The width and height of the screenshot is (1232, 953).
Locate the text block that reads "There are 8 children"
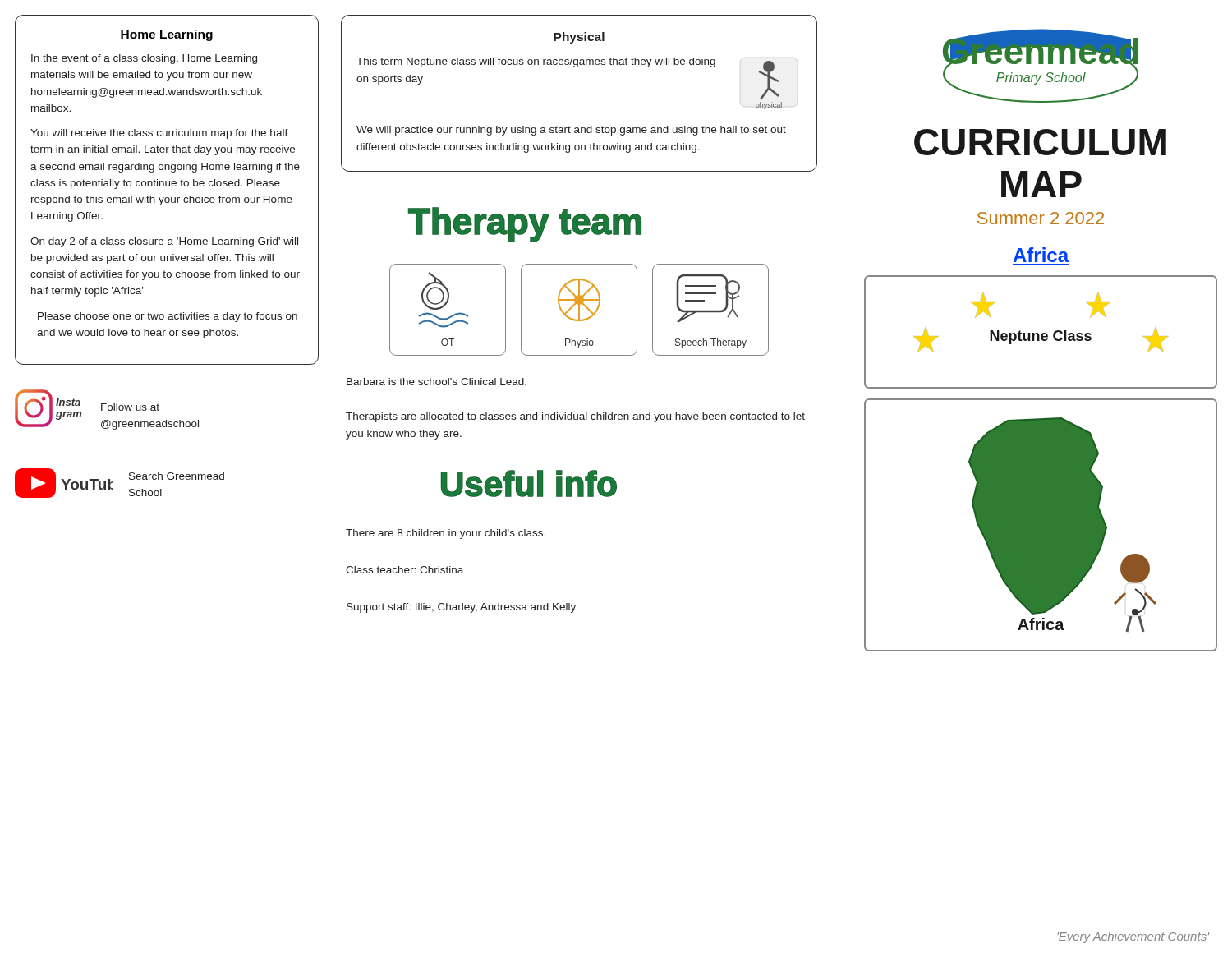[461, 570]
